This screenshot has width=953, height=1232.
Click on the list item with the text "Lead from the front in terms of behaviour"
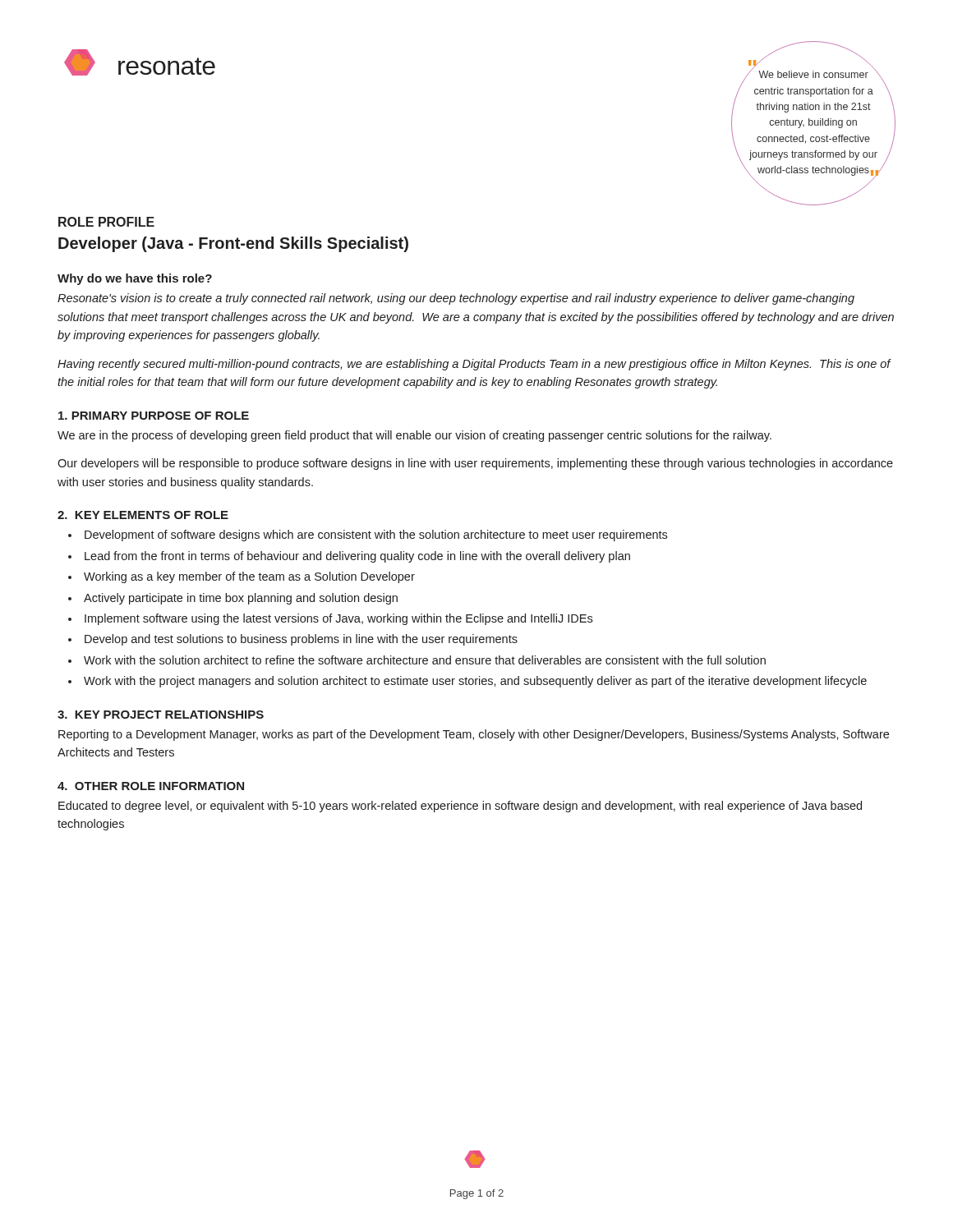[x=357, y=556]
